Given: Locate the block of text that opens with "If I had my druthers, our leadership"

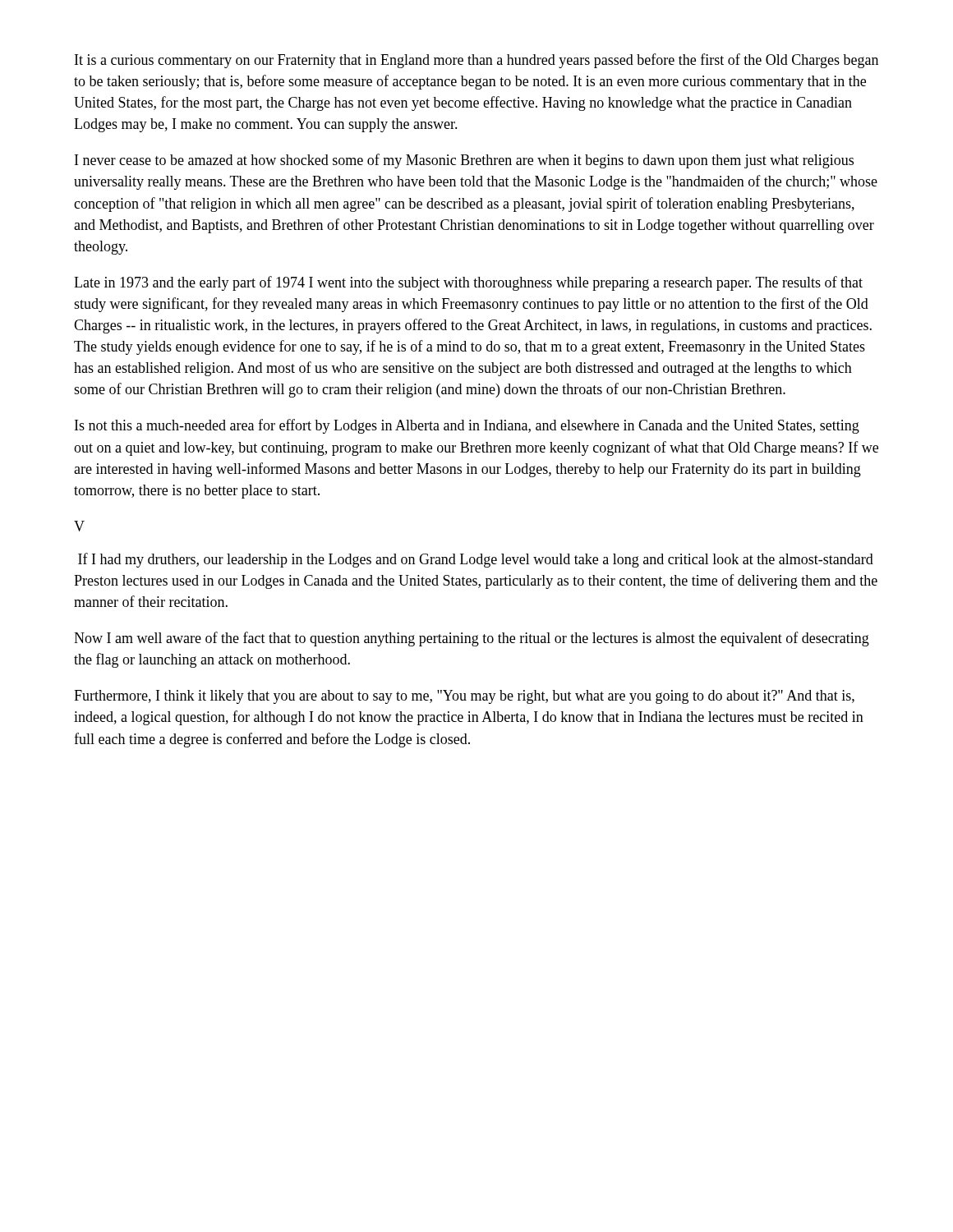Looking at the screenshot, I should [476, 581].
